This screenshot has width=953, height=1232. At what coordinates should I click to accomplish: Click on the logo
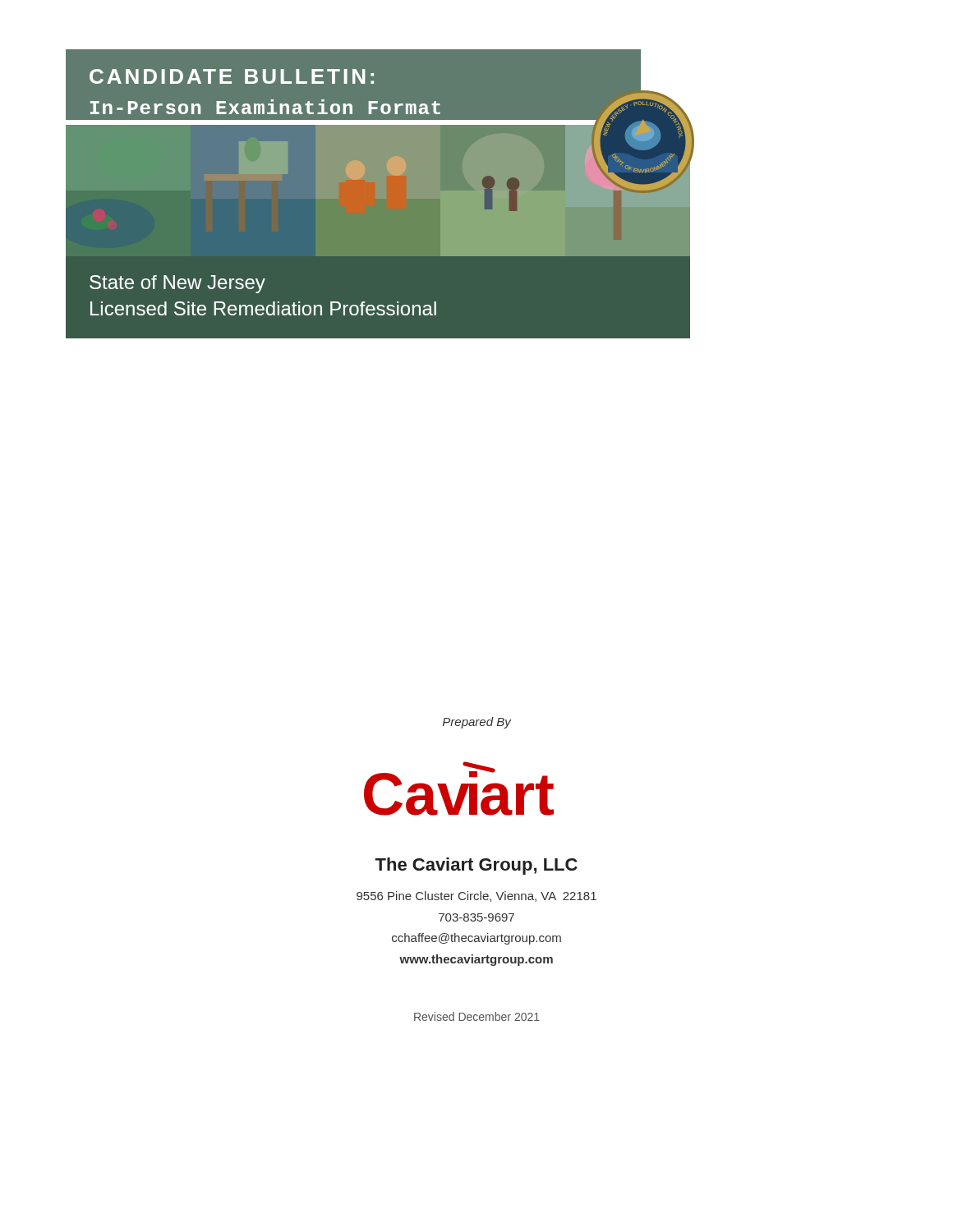pos(476,794)
